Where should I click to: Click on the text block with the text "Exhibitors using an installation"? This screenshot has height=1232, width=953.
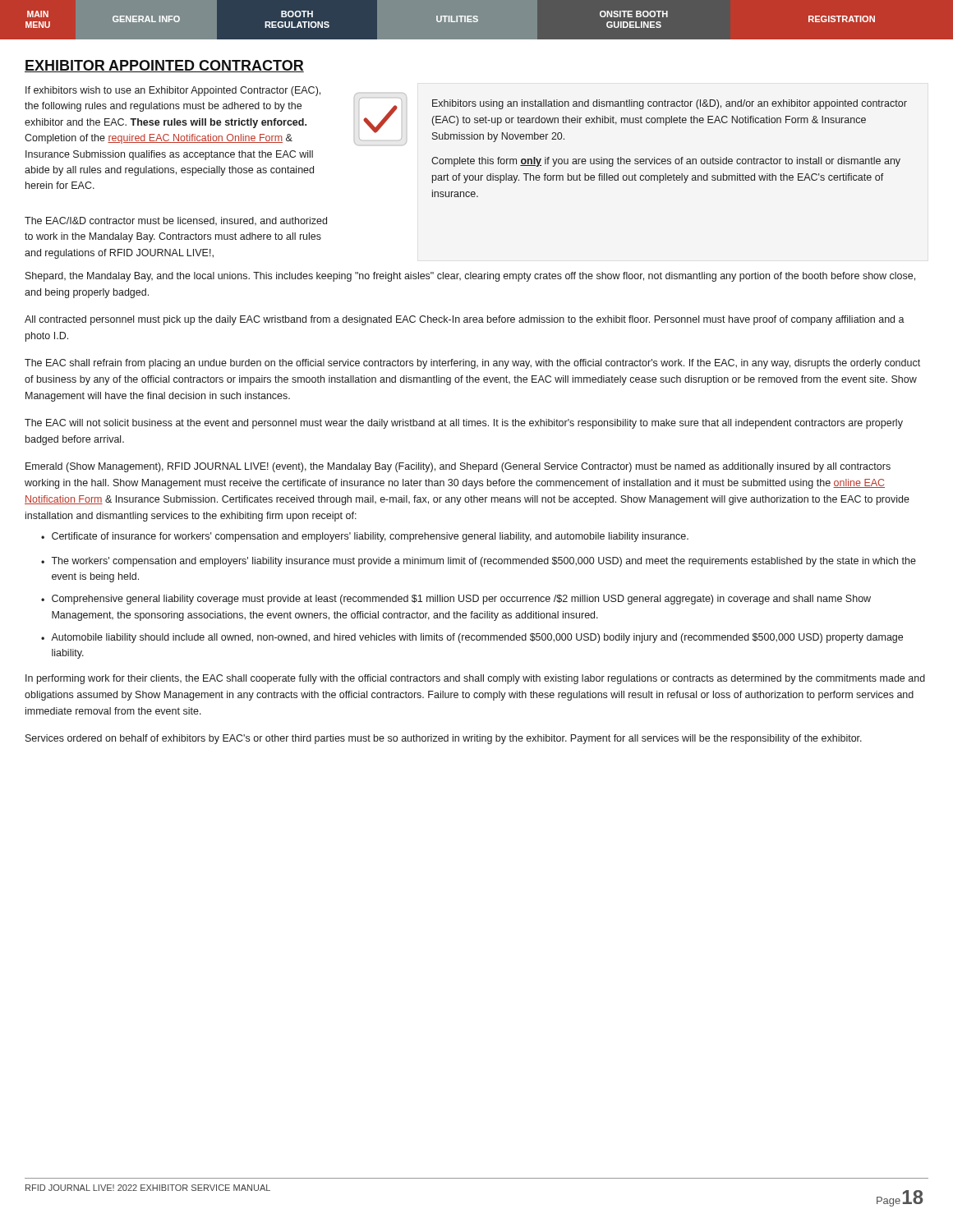point(669,120)
